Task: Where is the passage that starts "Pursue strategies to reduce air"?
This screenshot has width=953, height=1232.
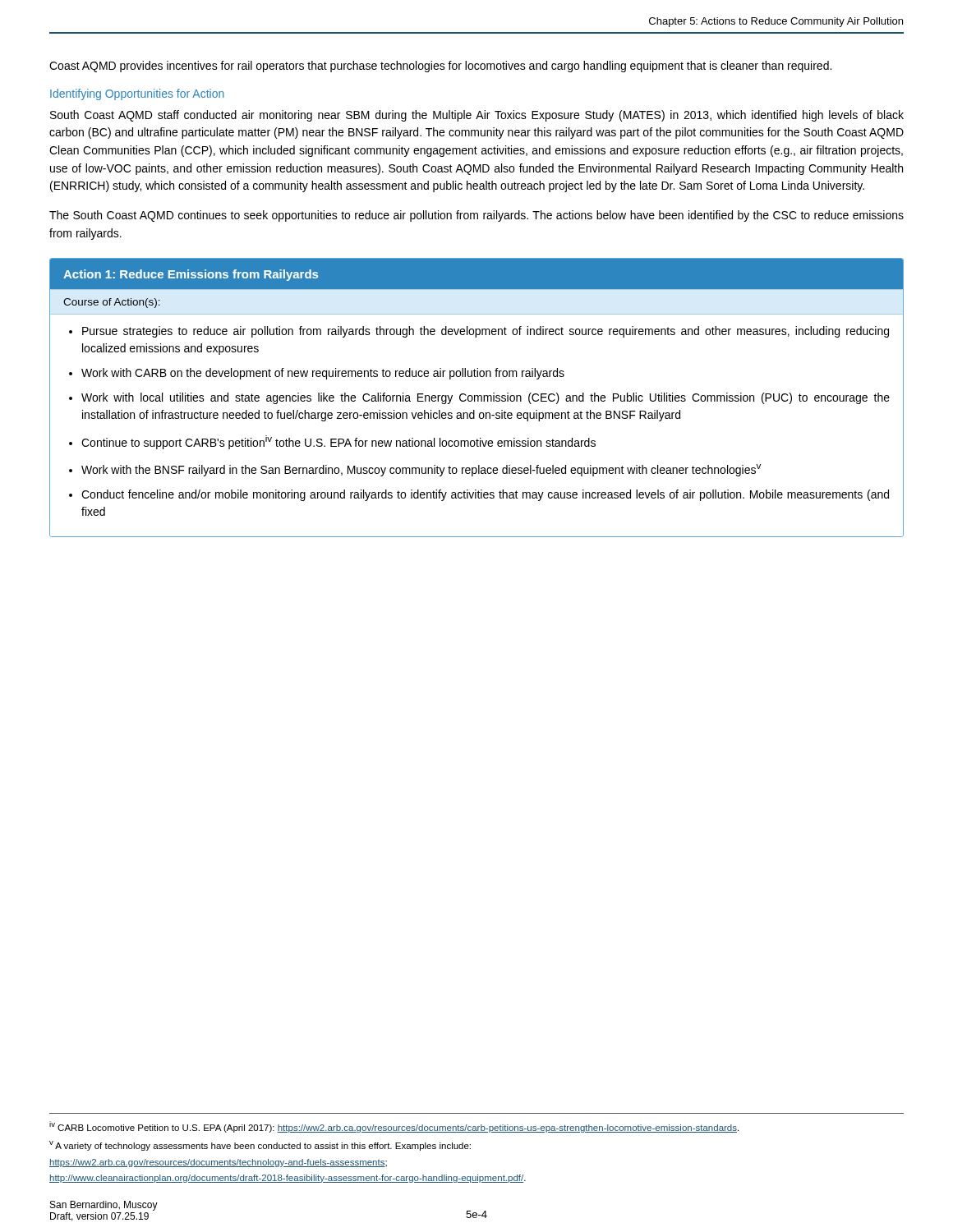Action: click(486, 339)
